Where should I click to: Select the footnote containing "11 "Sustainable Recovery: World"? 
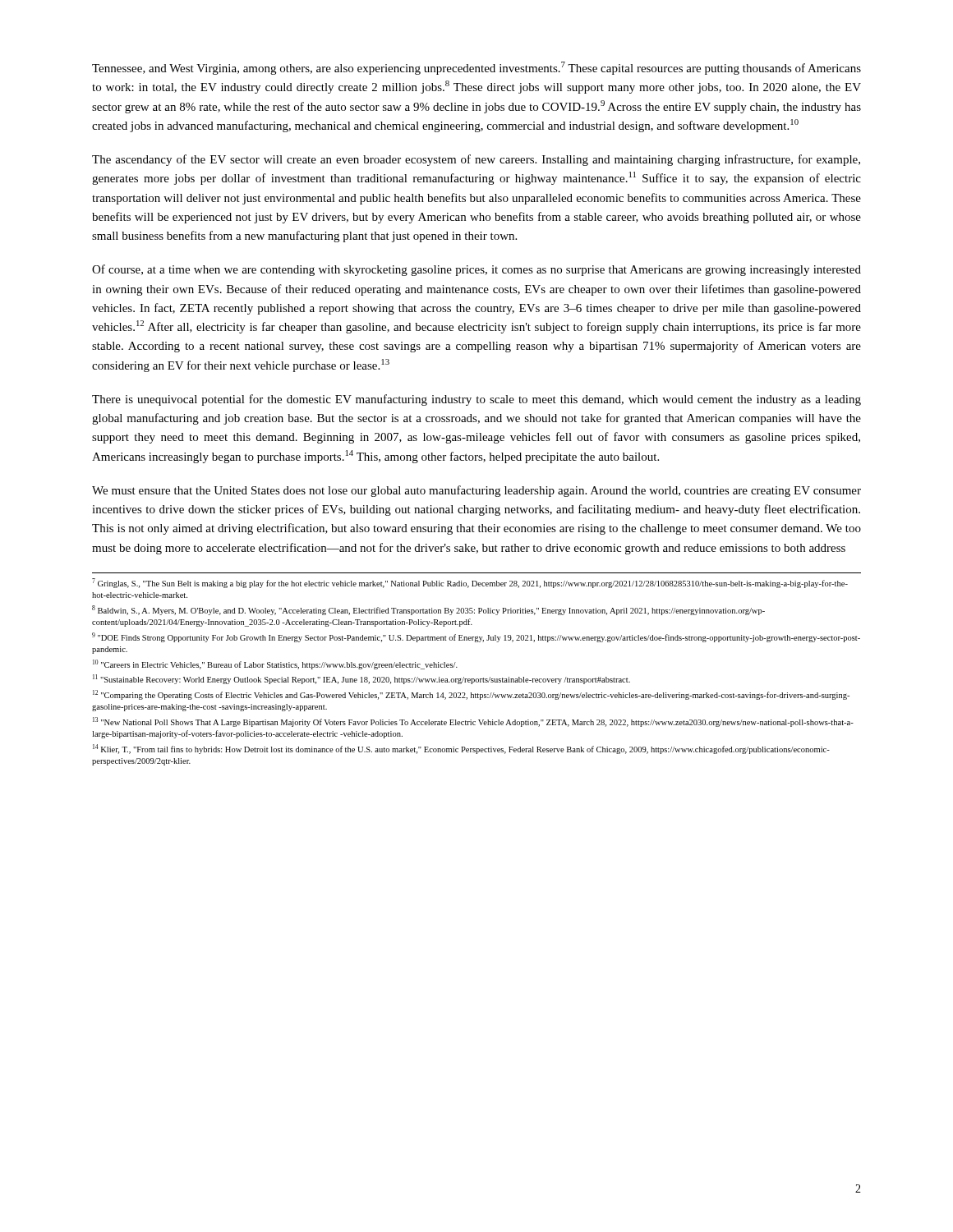coord(361,679)
